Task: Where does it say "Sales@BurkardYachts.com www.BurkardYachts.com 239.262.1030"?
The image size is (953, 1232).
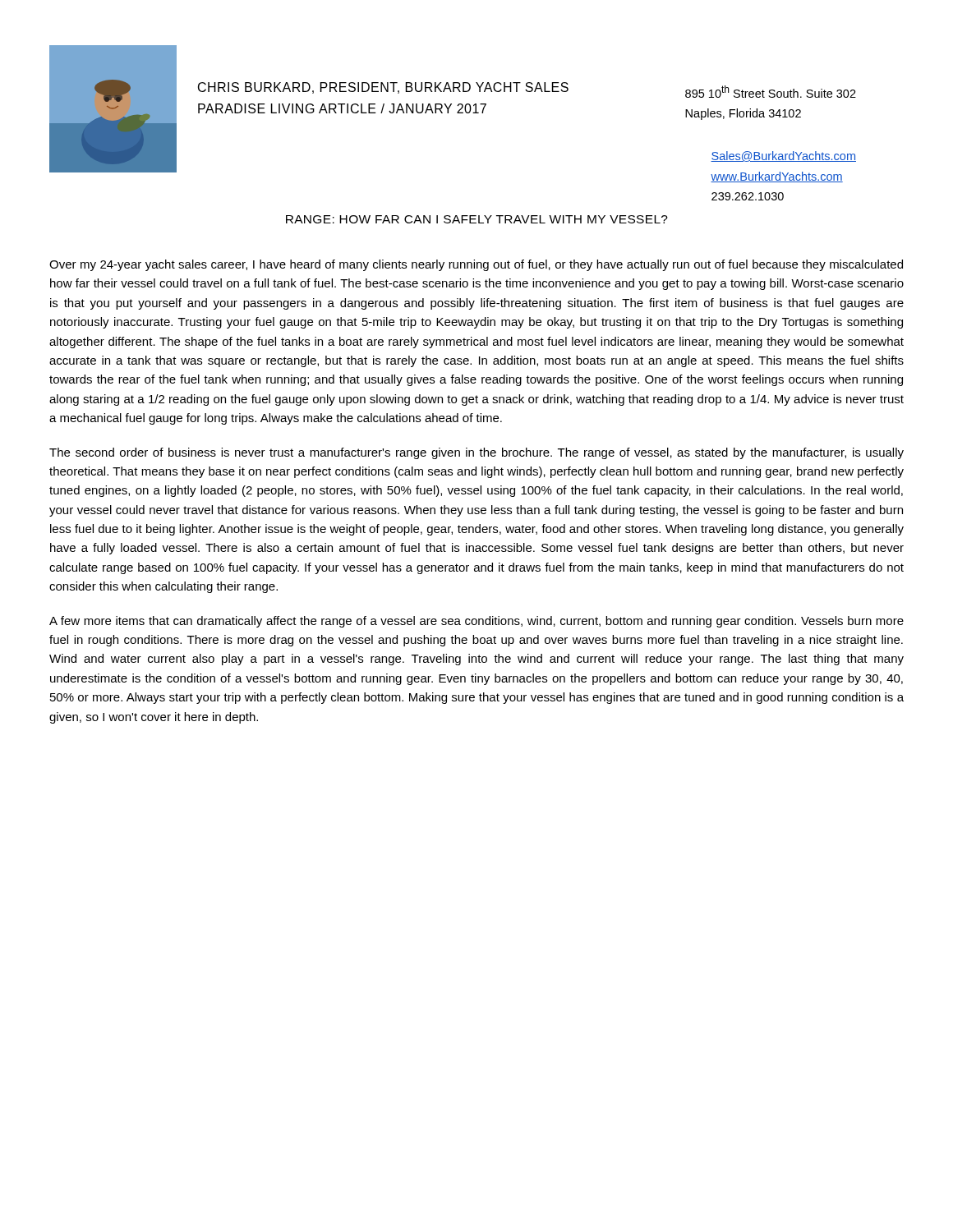Action: [784, 176]
